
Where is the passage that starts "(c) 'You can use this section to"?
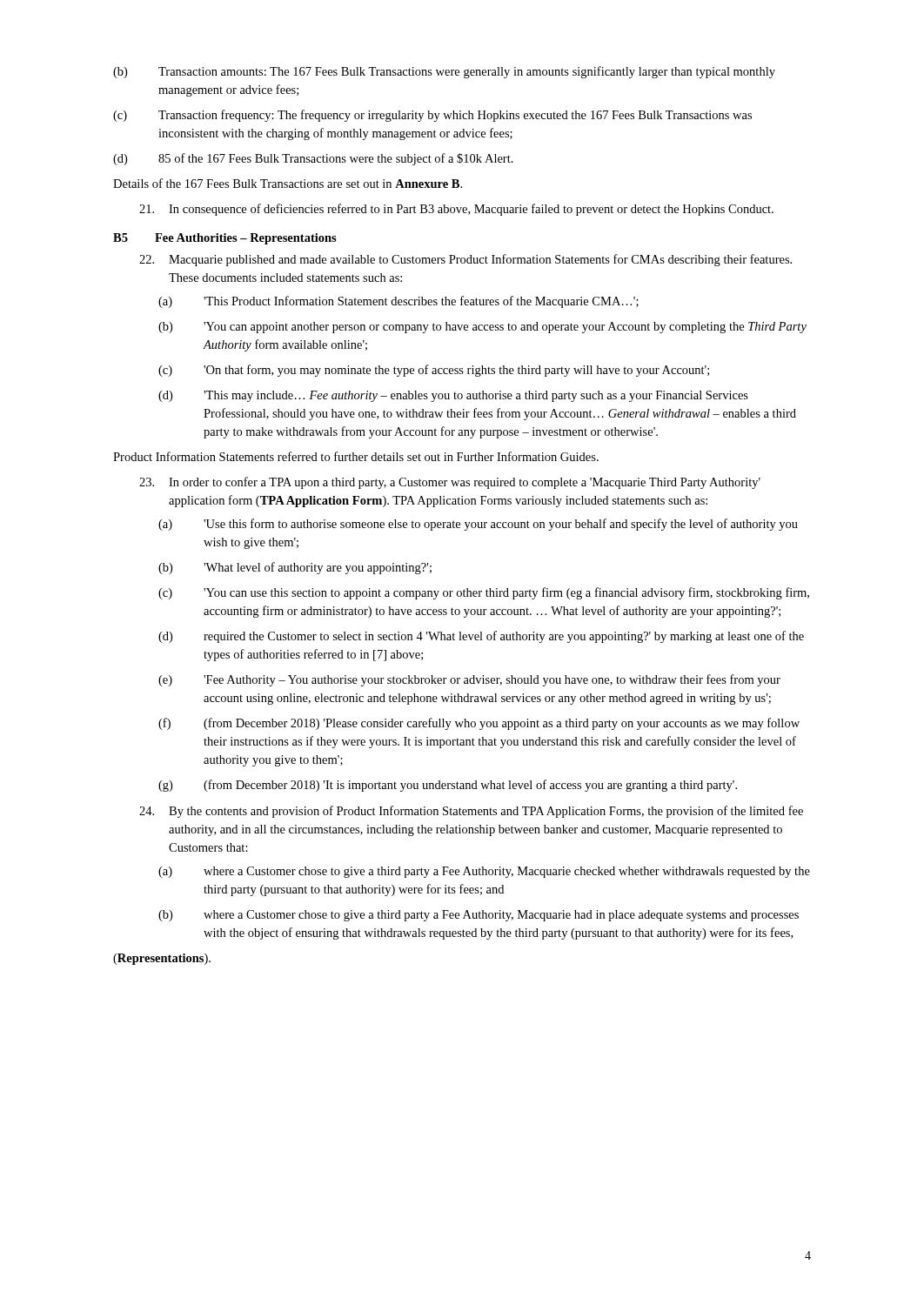tap(485, 602)
